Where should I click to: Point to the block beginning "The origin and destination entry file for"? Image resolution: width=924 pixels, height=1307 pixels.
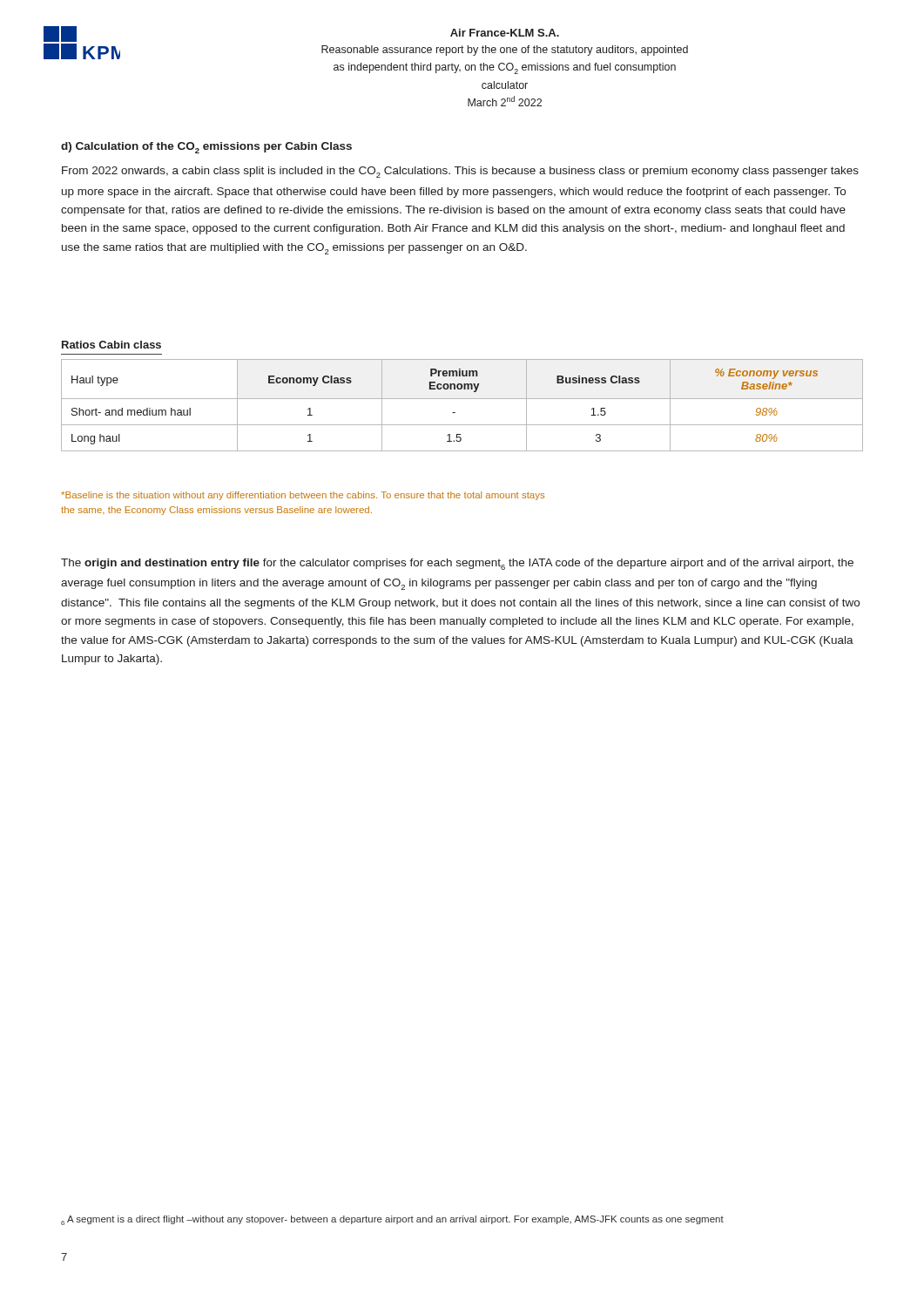click(x=461, y=610)
